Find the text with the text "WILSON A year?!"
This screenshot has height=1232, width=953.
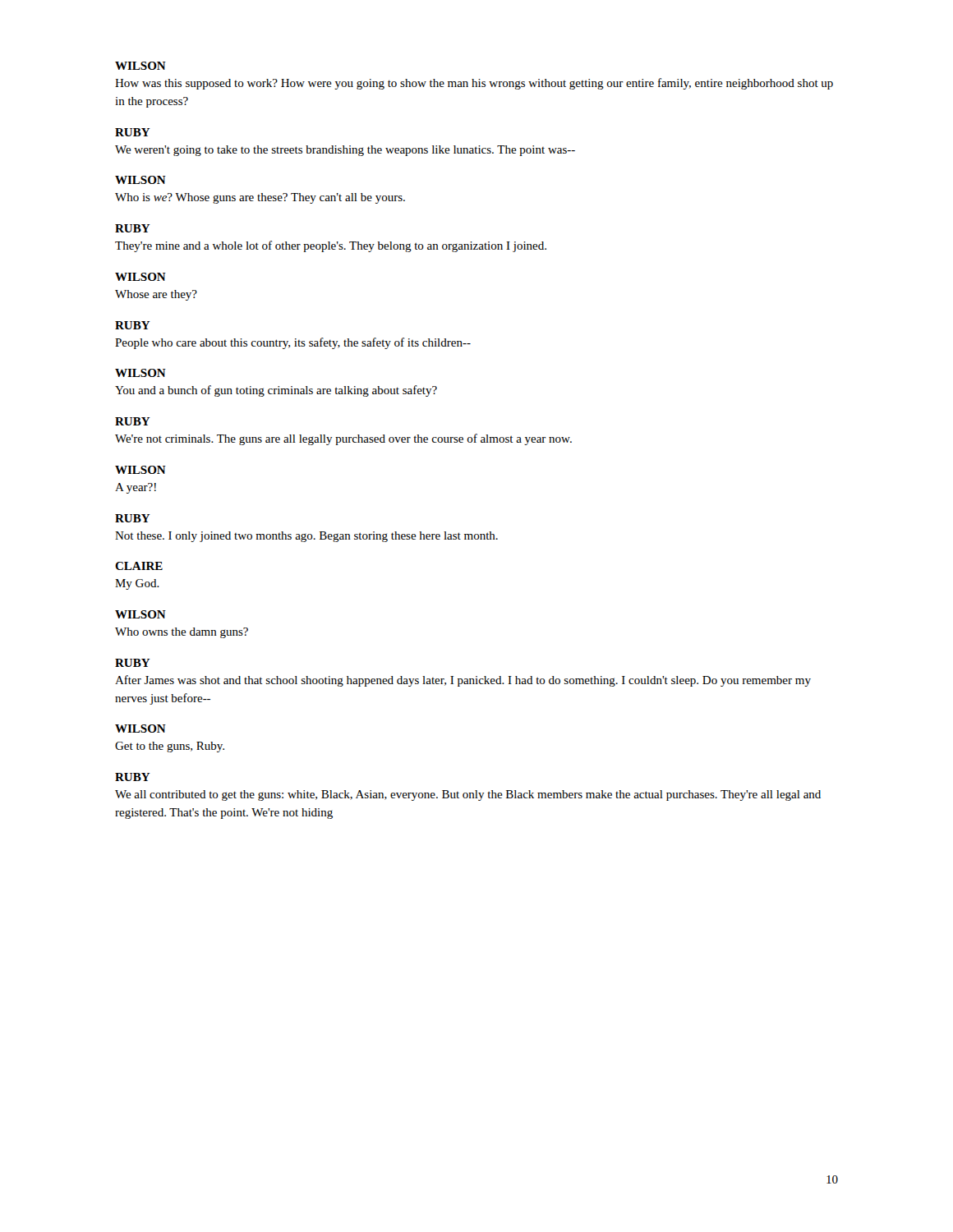click(x=140, y=470)
